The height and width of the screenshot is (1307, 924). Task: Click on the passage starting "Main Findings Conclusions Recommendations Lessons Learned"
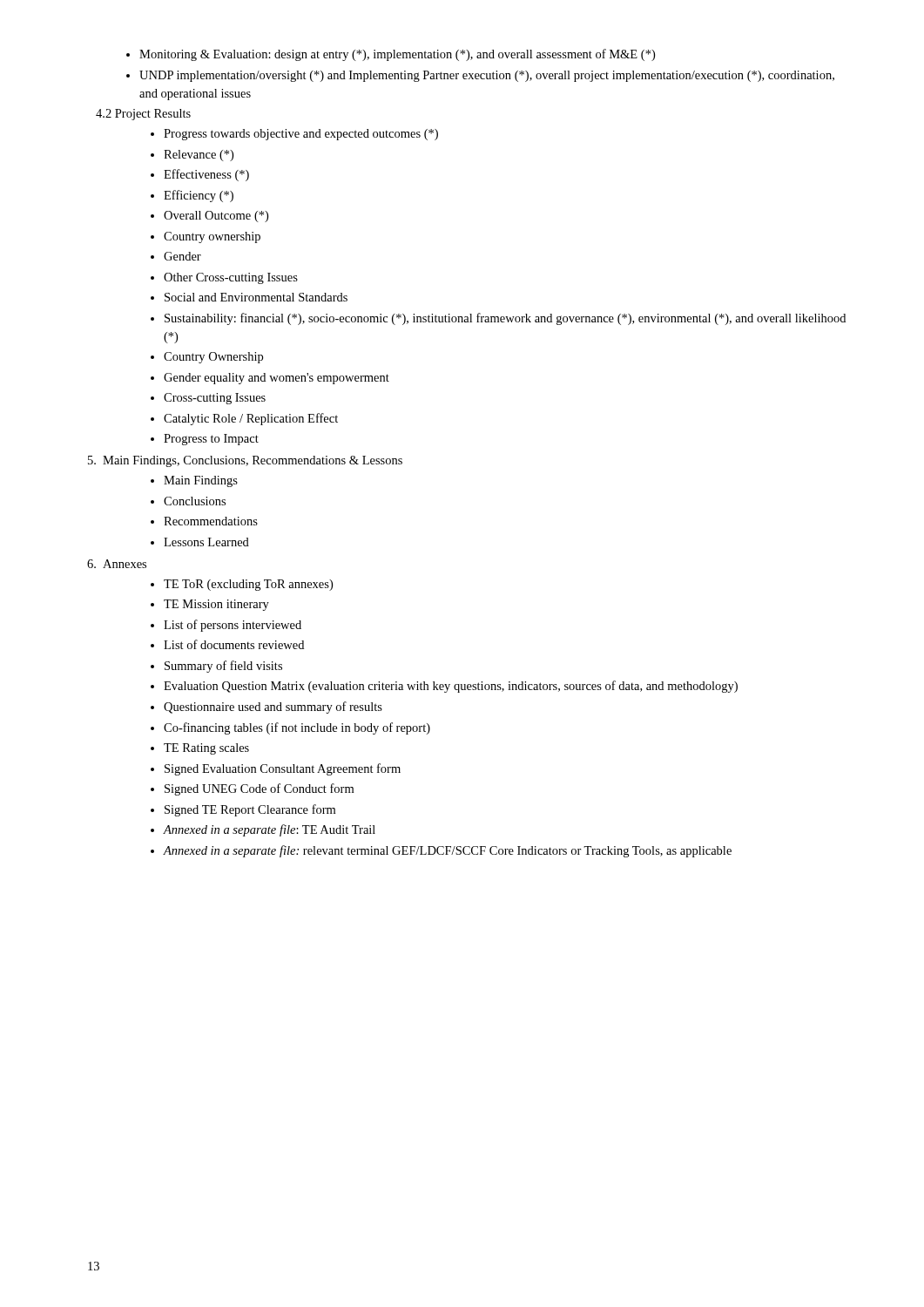194,481
